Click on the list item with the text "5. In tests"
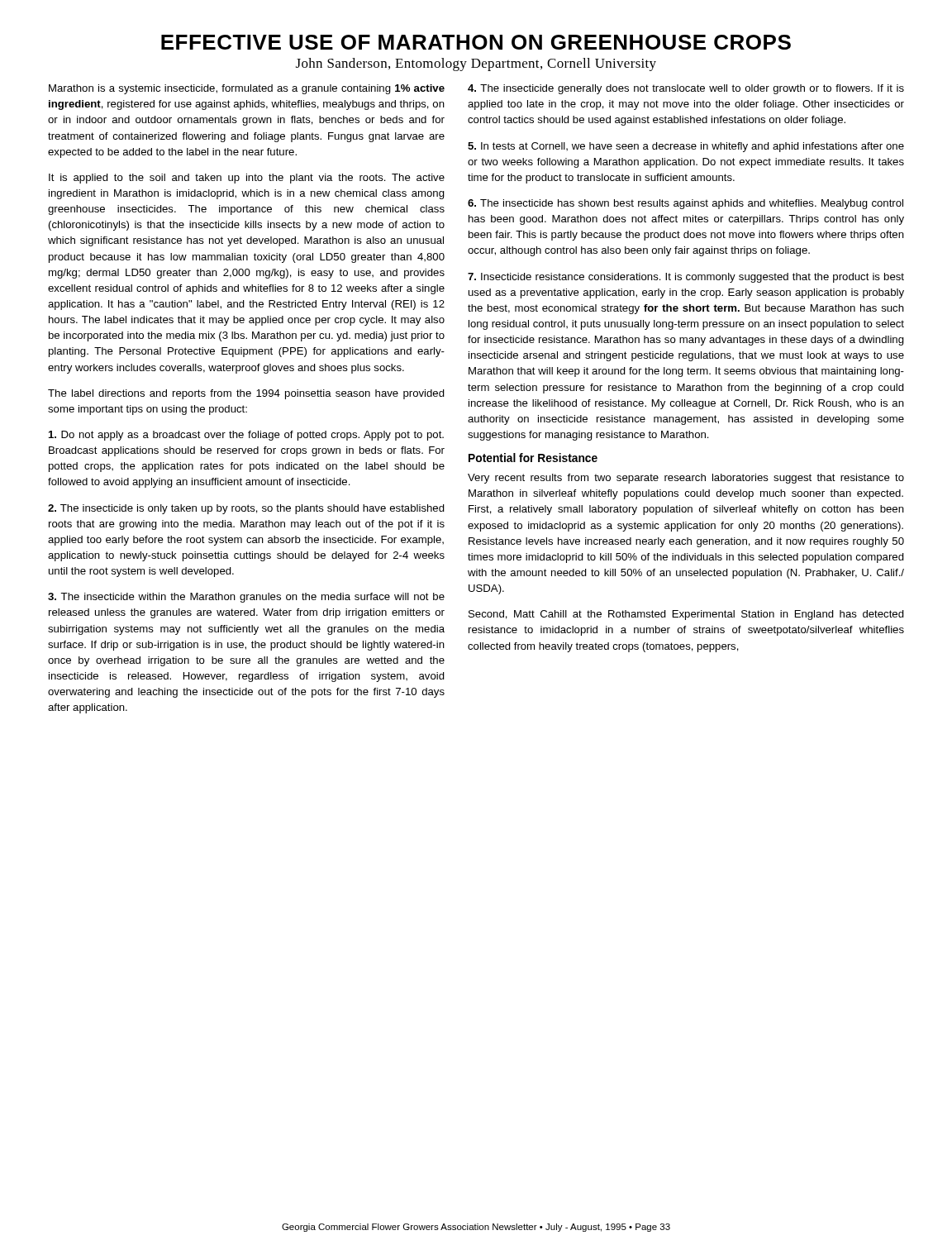This screenshot has height=1240, width=952. (x=686, y=161)
